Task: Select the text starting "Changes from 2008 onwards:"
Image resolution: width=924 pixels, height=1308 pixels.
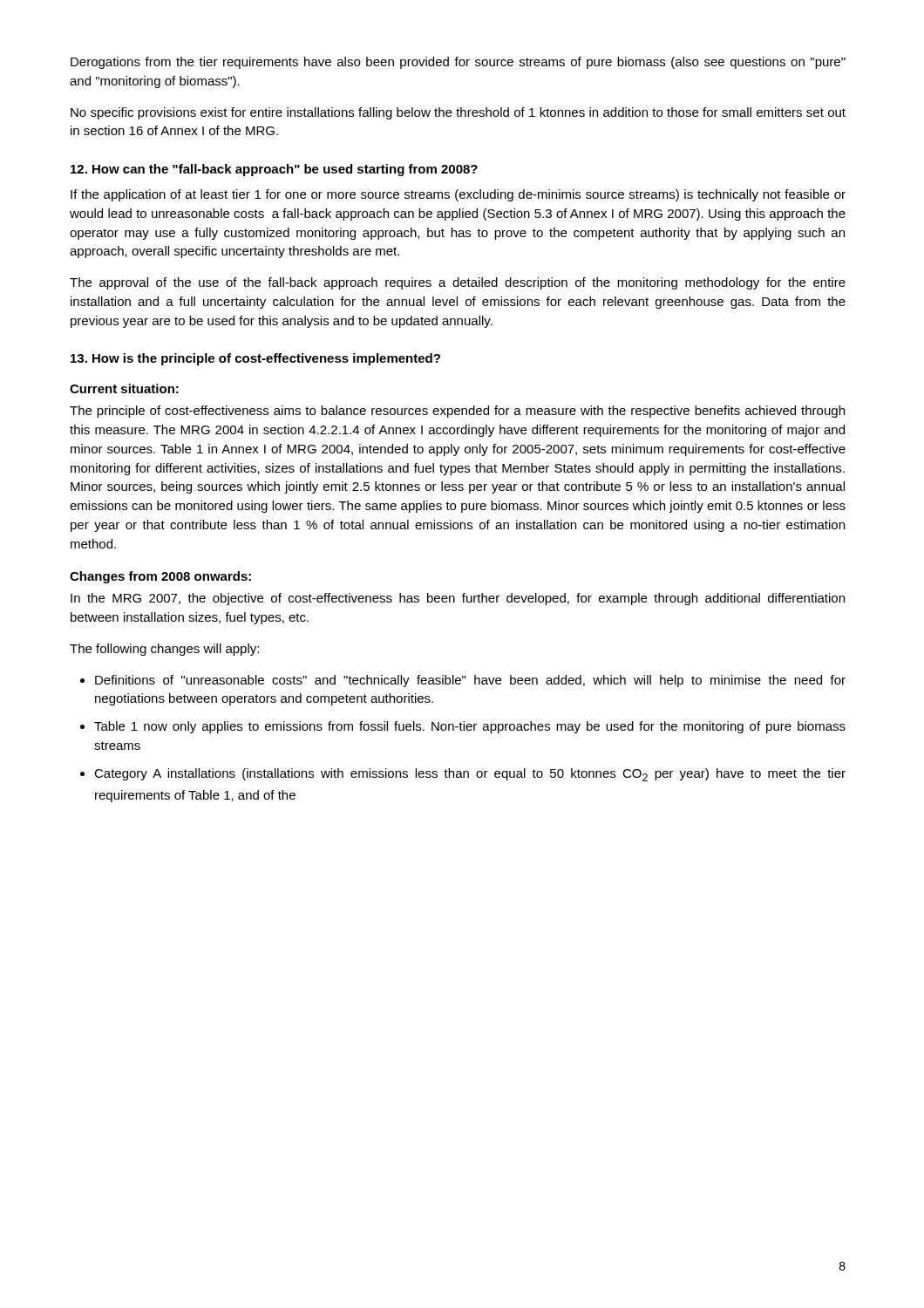Action: (161, 576)
